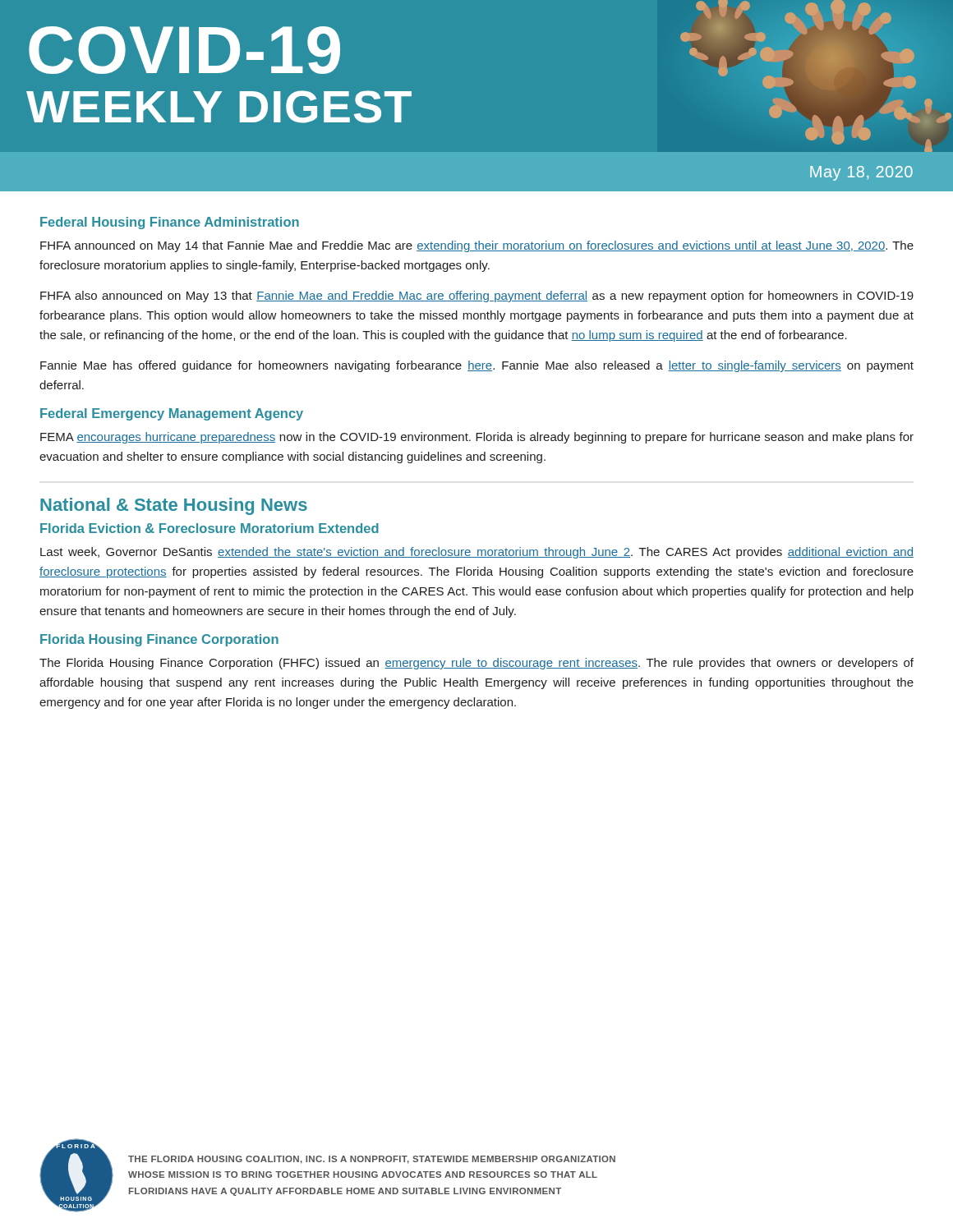The width and height of the screenshot is (953, 1232).
Task: Point to the region starting "COVID-19 WEEKLY DIGEST"
Action: click(x=794, y=12)
